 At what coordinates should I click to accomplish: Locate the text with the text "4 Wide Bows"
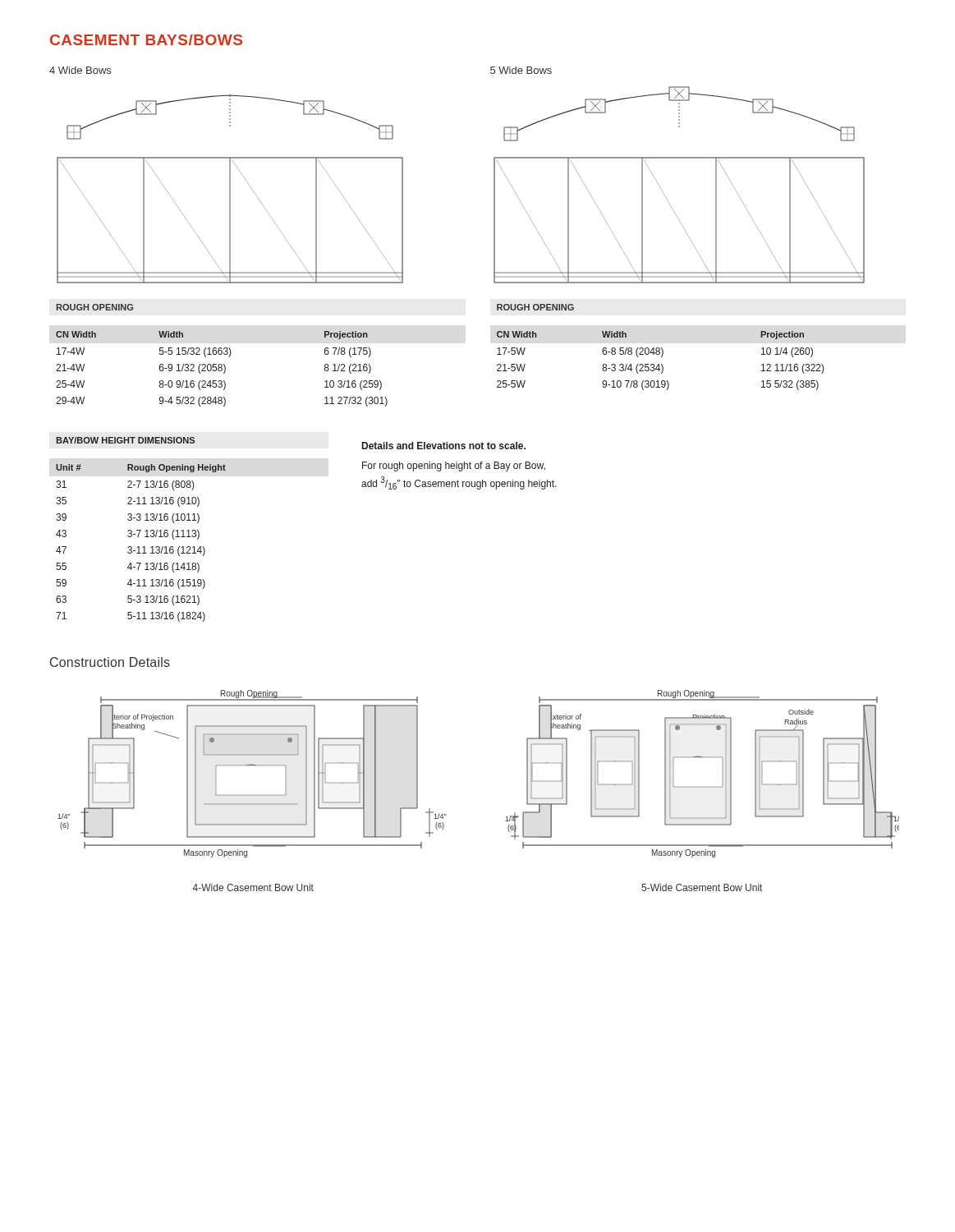80,70
